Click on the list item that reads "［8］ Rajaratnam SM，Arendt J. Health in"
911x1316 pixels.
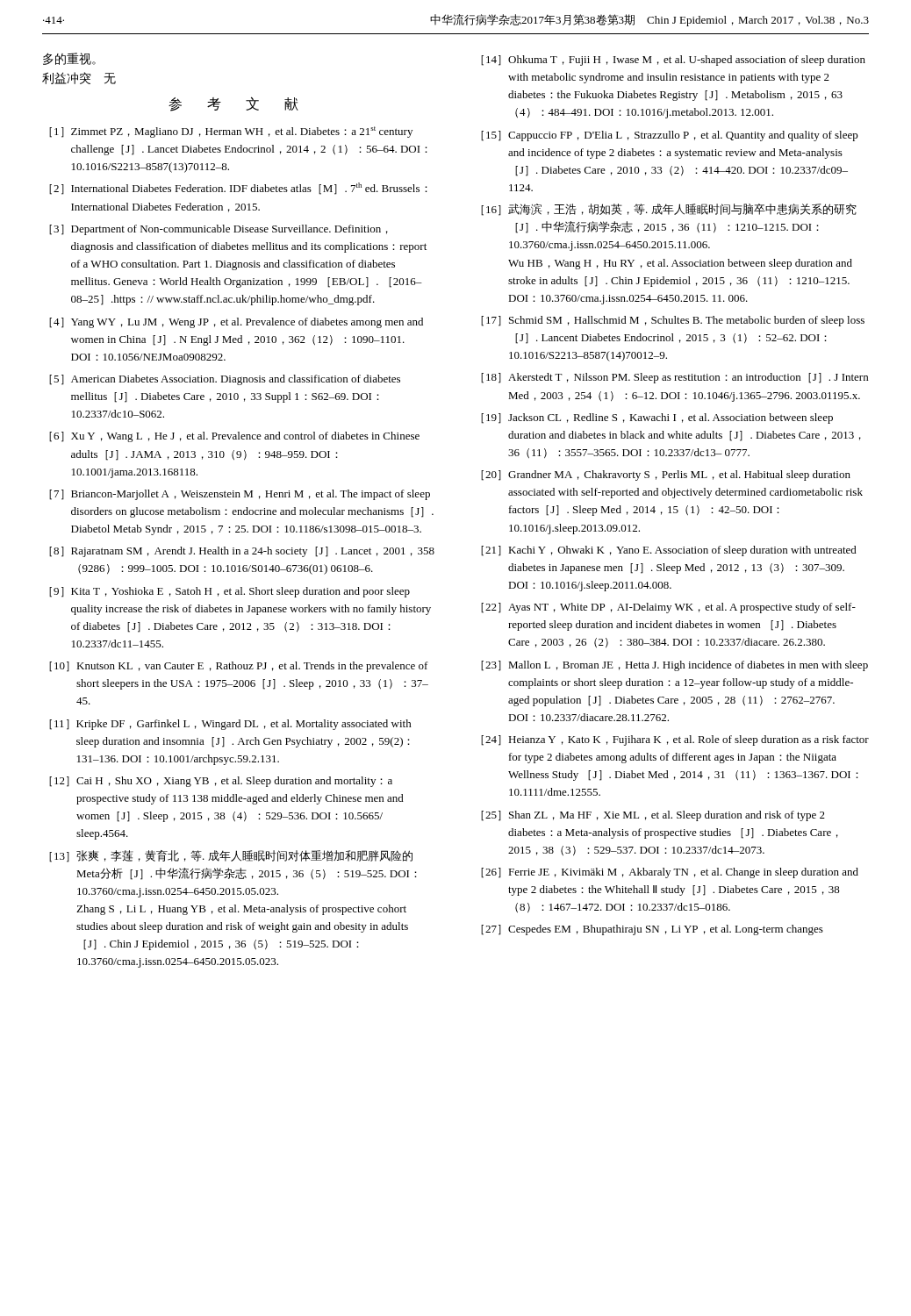(239, 560)
